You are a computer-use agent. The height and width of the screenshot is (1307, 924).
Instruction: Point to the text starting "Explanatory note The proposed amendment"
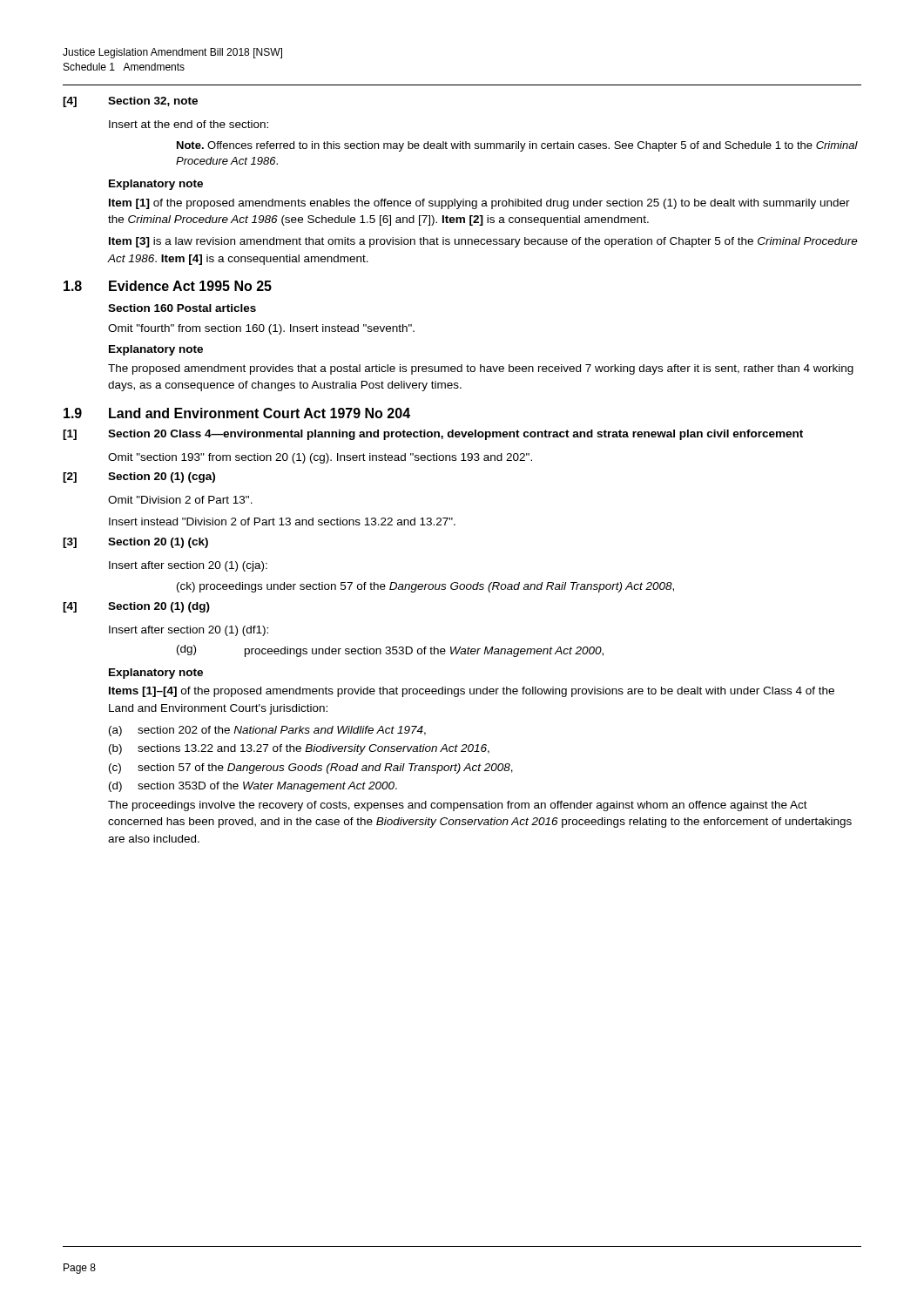pyautogui.click(x=485, y=367)
